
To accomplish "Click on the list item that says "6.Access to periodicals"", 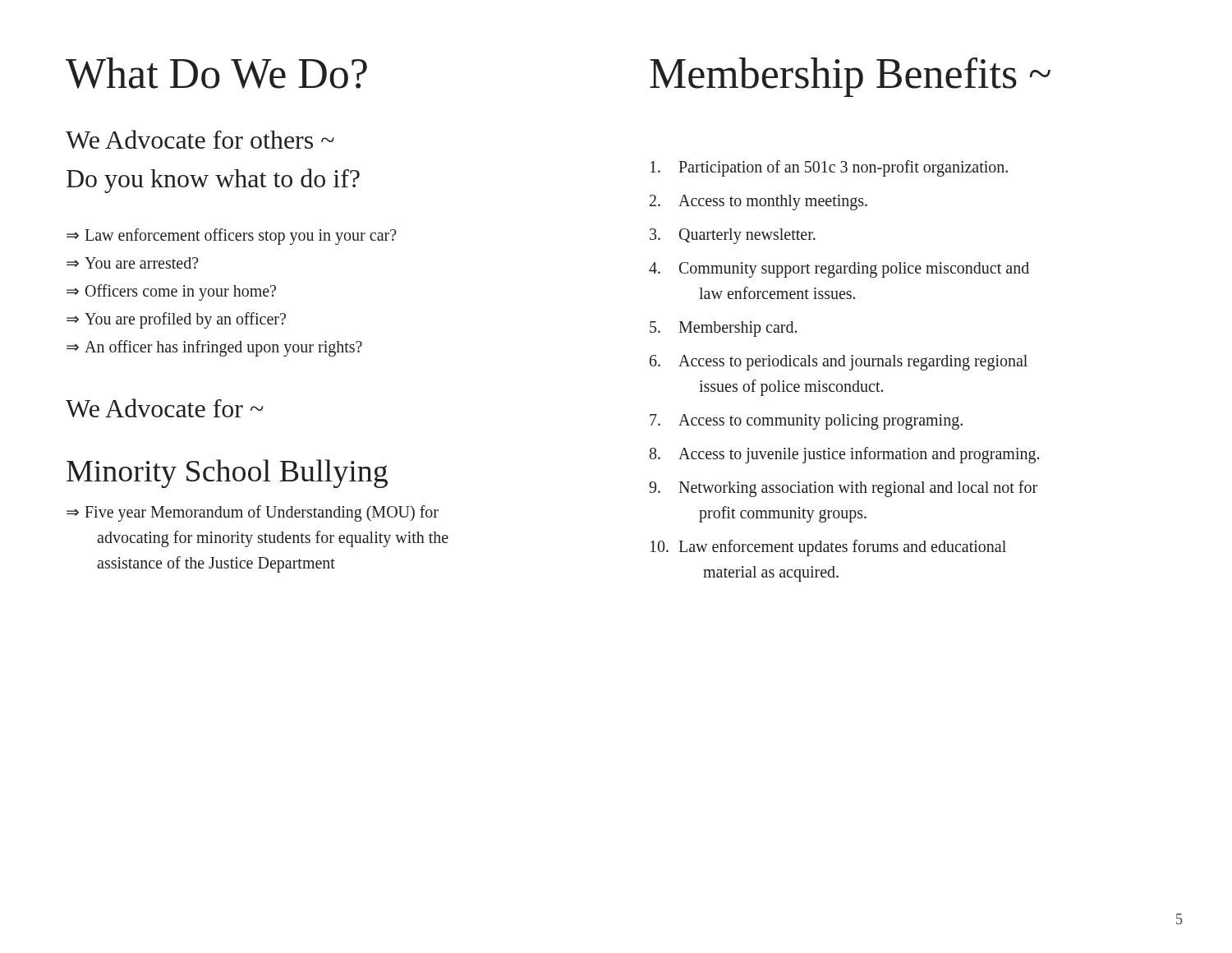I will tap(916, 374).
